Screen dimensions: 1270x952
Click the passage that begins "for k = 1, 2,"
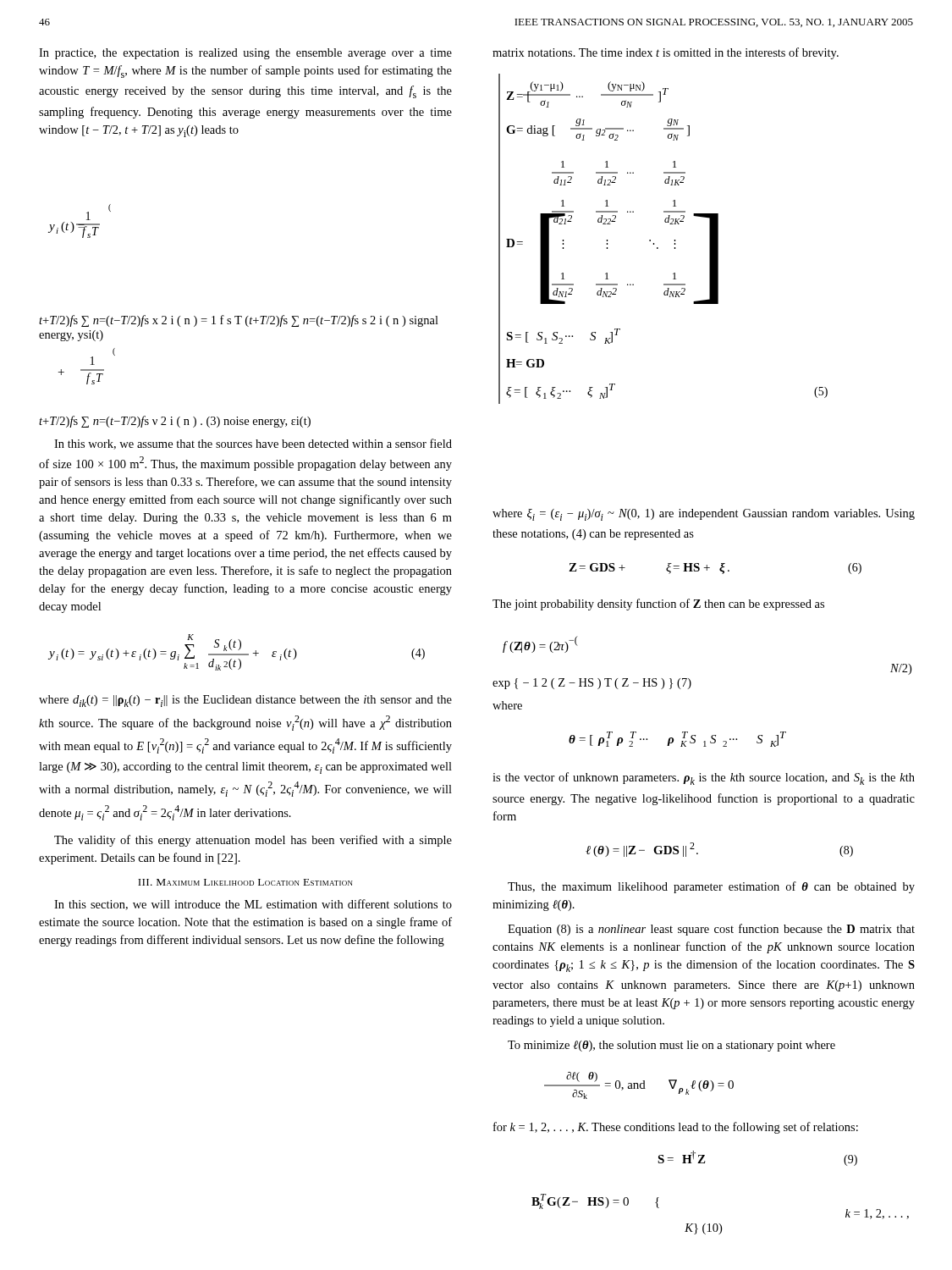click(x=704, y=1128)
